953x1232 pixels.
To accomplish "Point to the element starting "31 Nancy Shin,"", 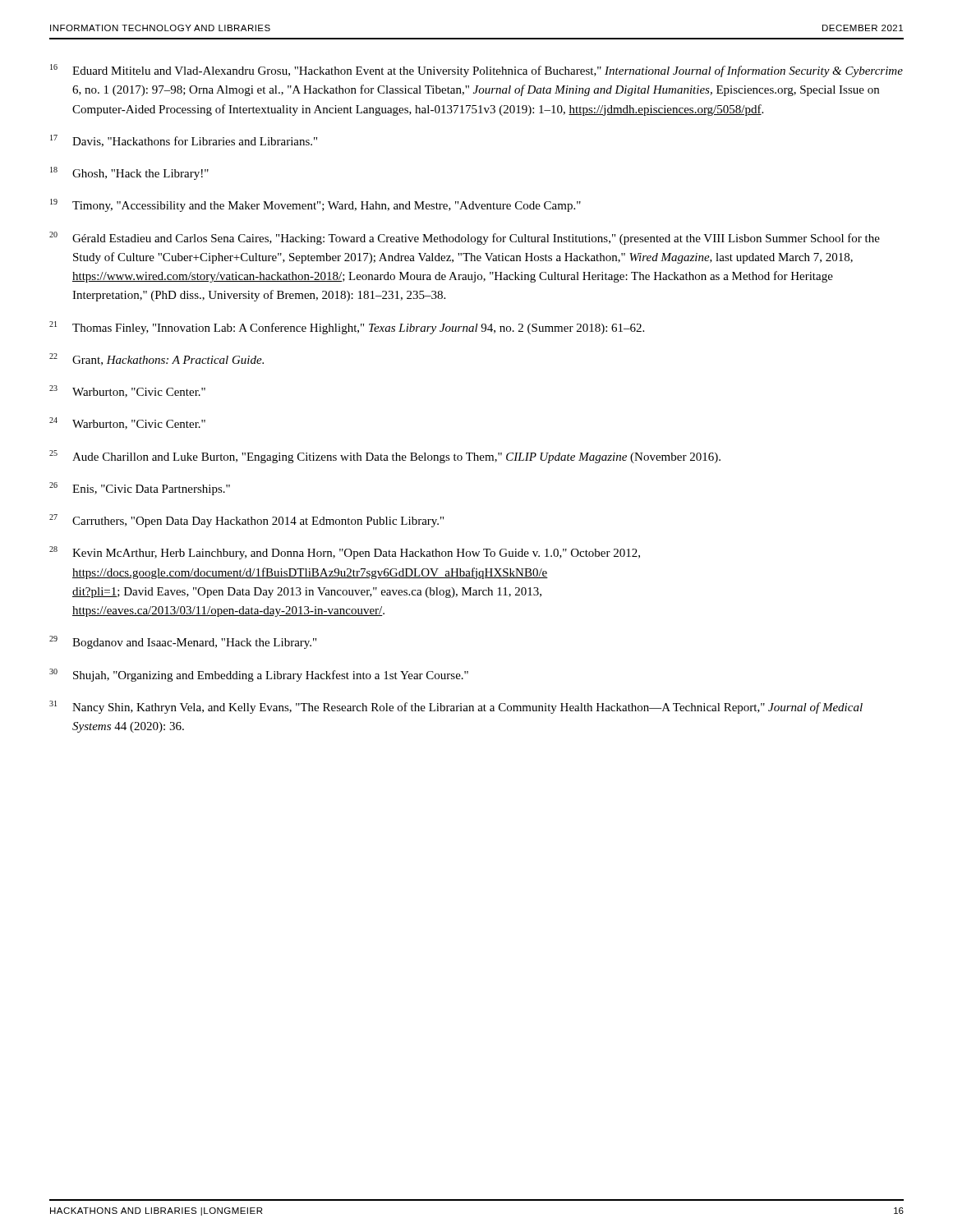I will pyautogui.click(x=476, y=717).
